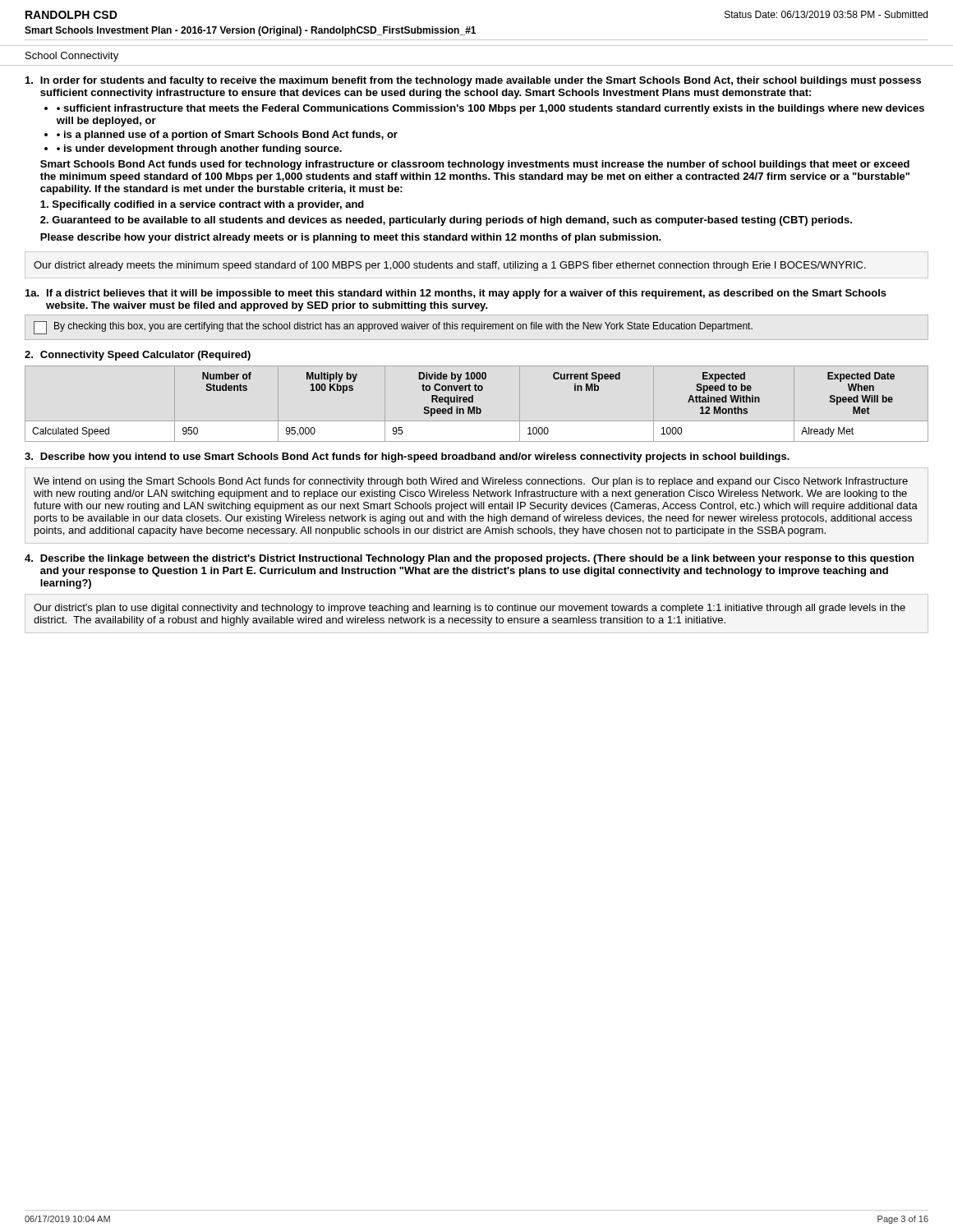Click on the table containing "Expected Speed to be"
This screenshot has height=1232, width=953.
click(x=476, y=404)
